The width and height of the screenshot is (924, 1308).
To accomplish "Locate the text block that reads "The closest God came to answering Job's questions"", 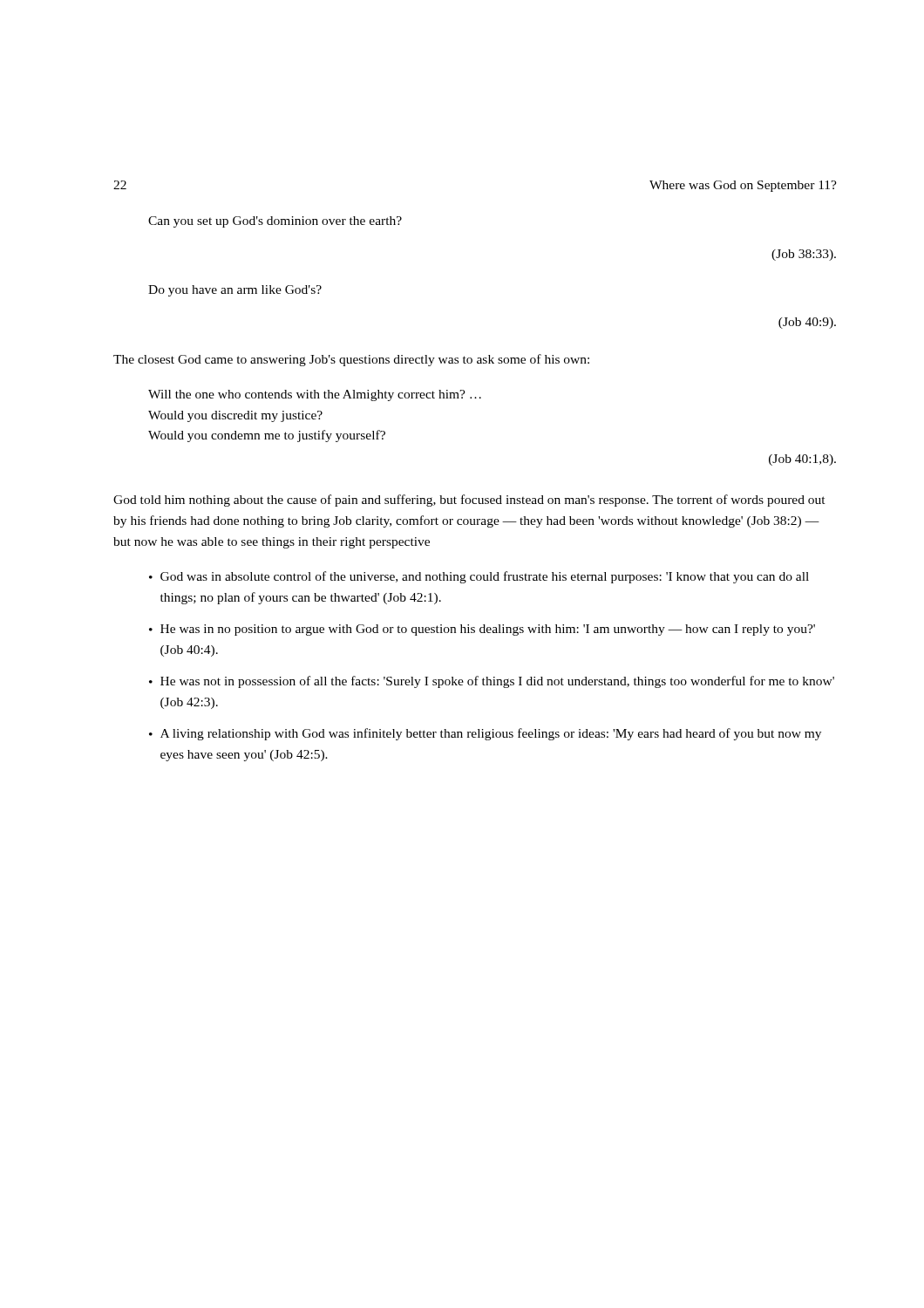I will point(352,359).
